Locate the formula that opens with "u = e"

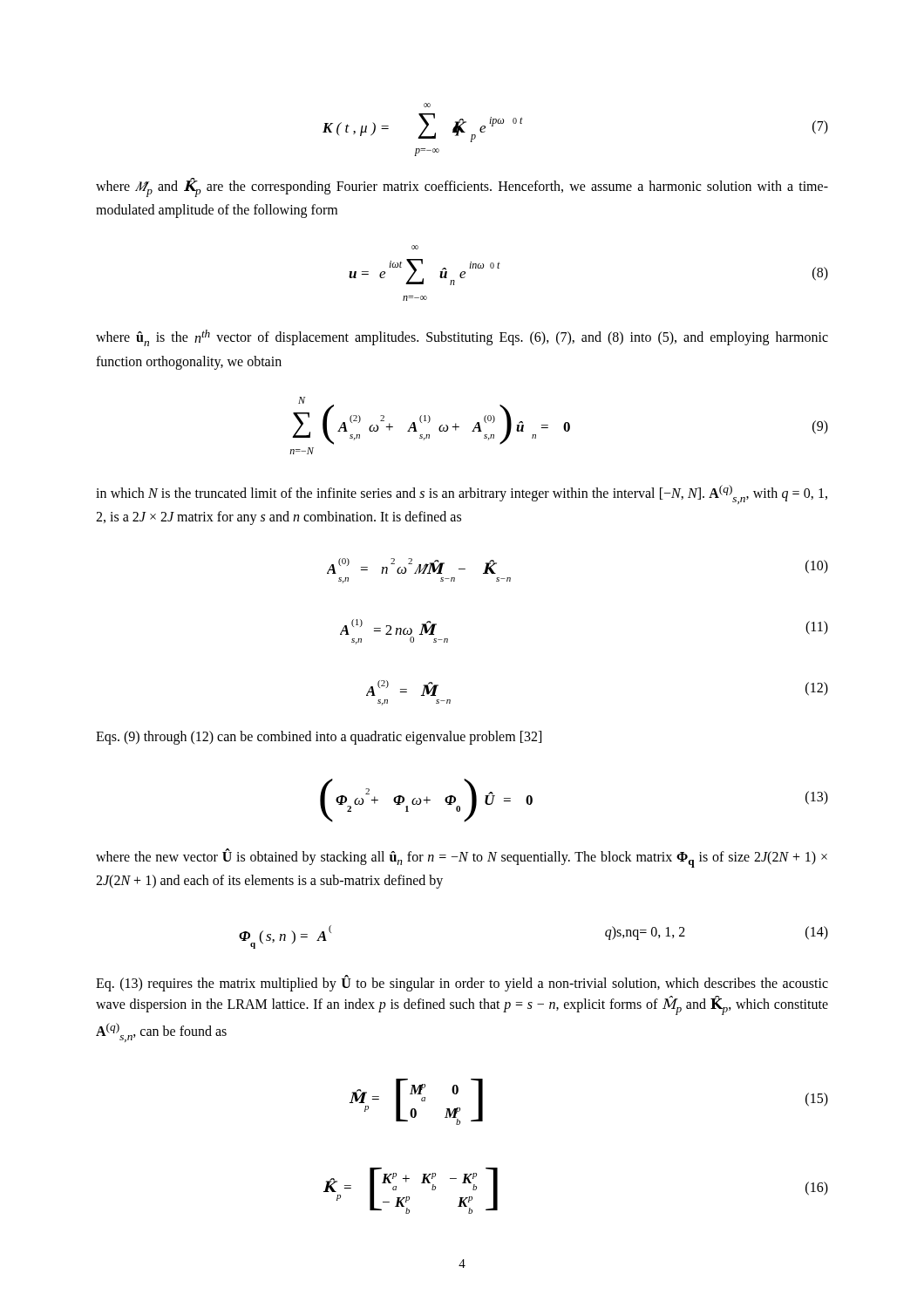coord(415,247)
